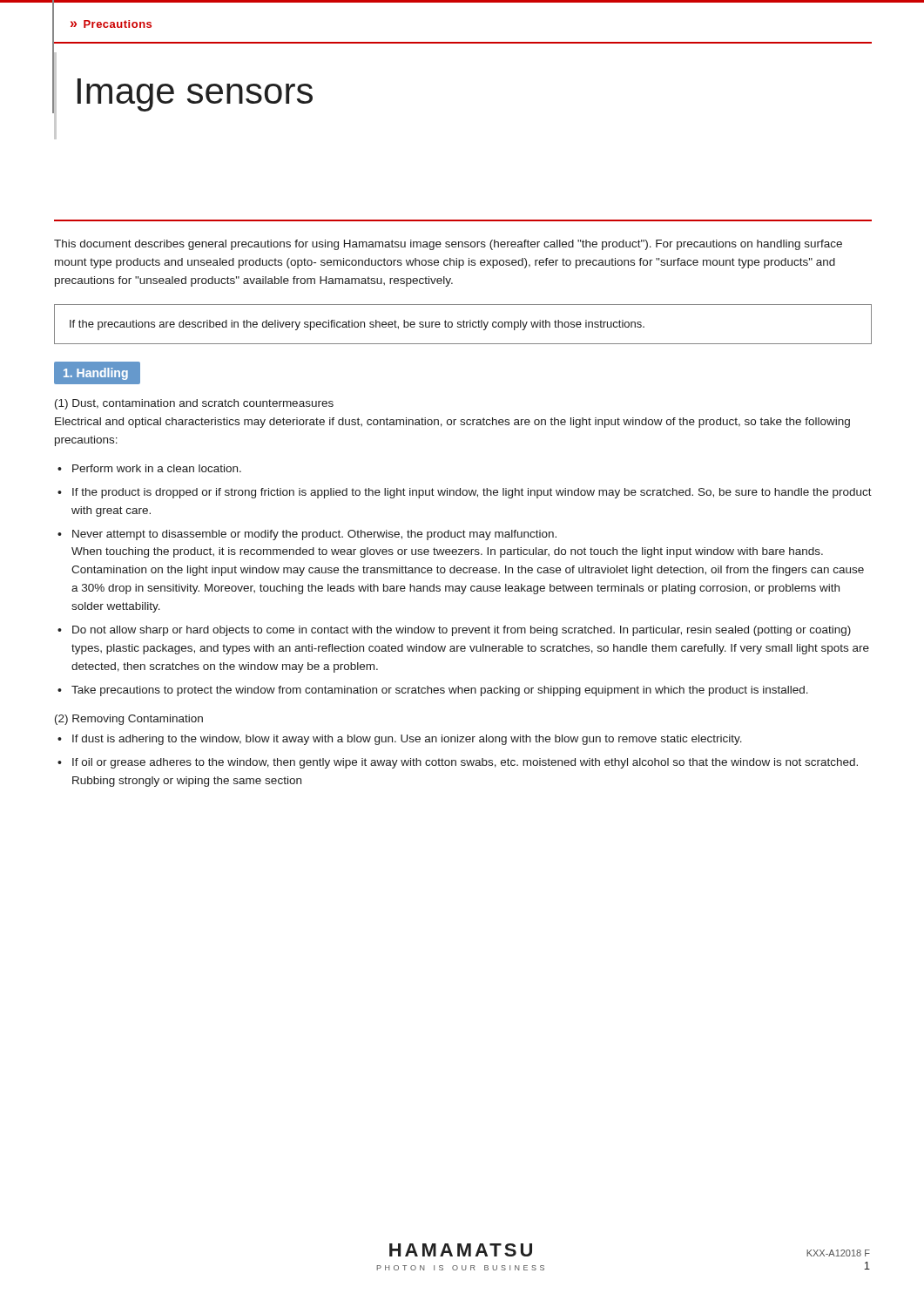Point to "(2) Removing Contamination"

click(129, 718)
